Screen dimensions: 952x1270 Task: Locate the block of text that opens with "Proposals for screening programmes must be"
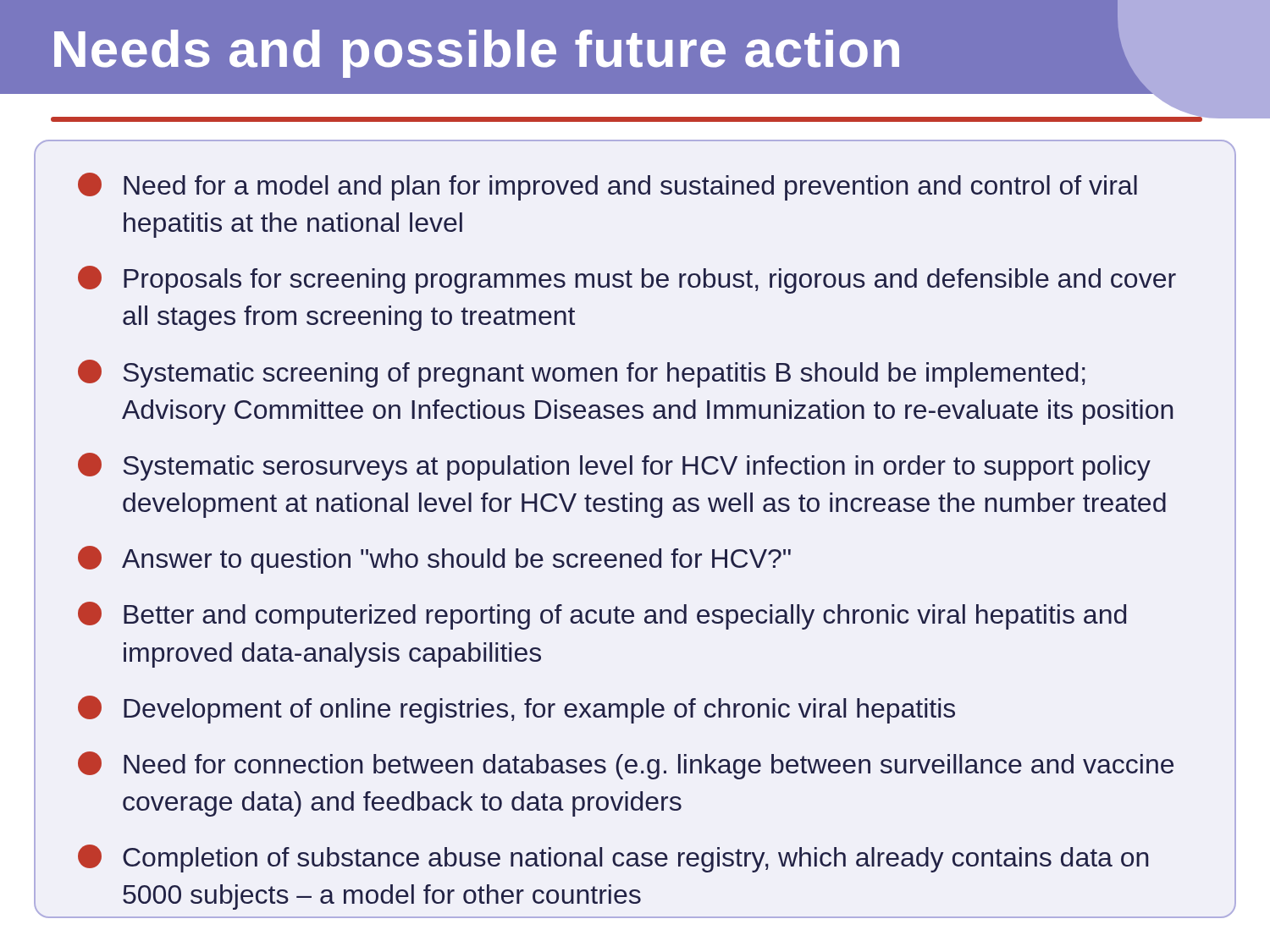(x=631, y=297)
